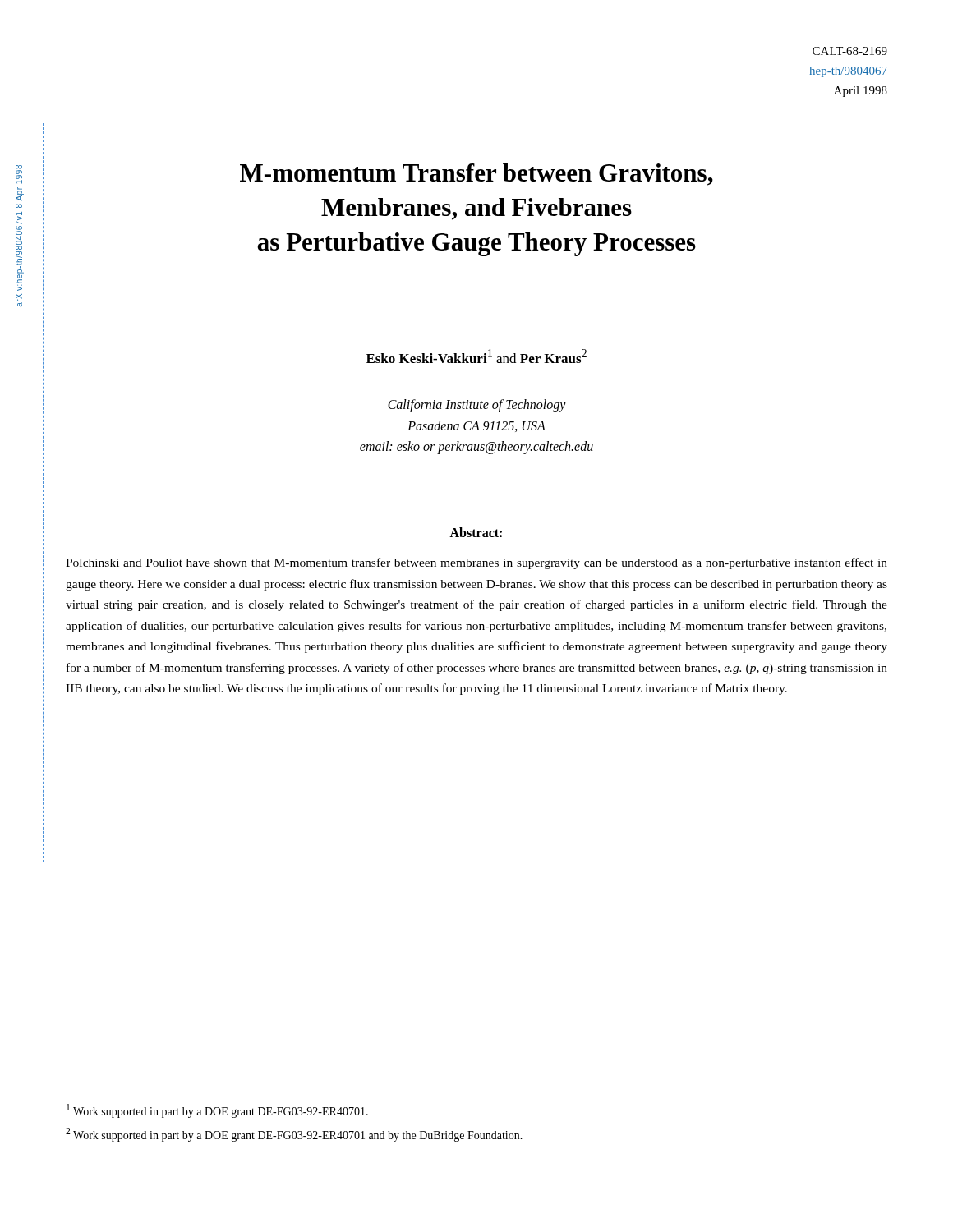Click on the block starting "1 Work supported in part"
953x1232 pixels.
click(476, 1123)
